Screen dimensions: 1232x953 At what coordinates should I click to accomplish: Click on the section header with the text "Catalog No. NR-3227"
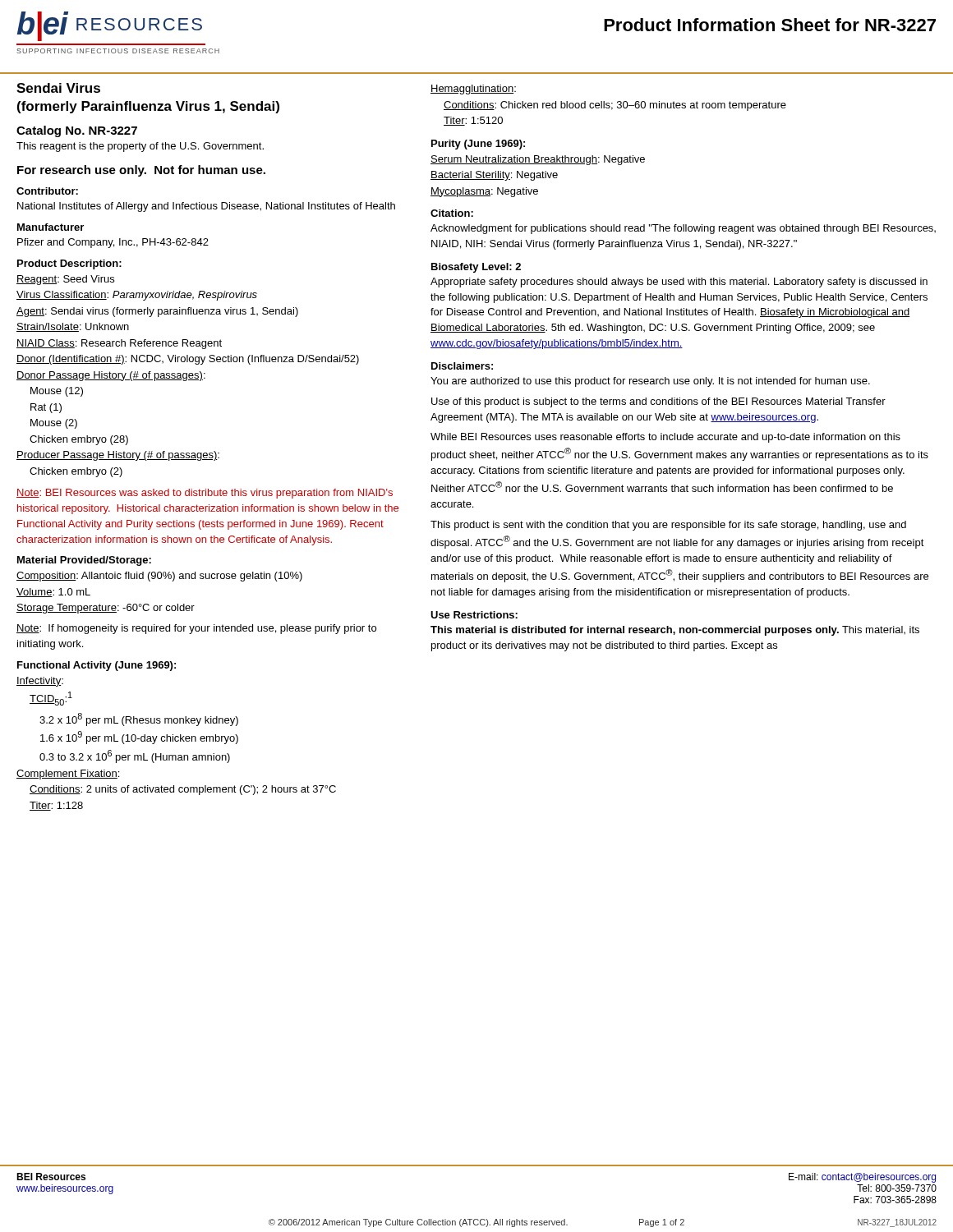pyautogui.click(x=77, y=130)
